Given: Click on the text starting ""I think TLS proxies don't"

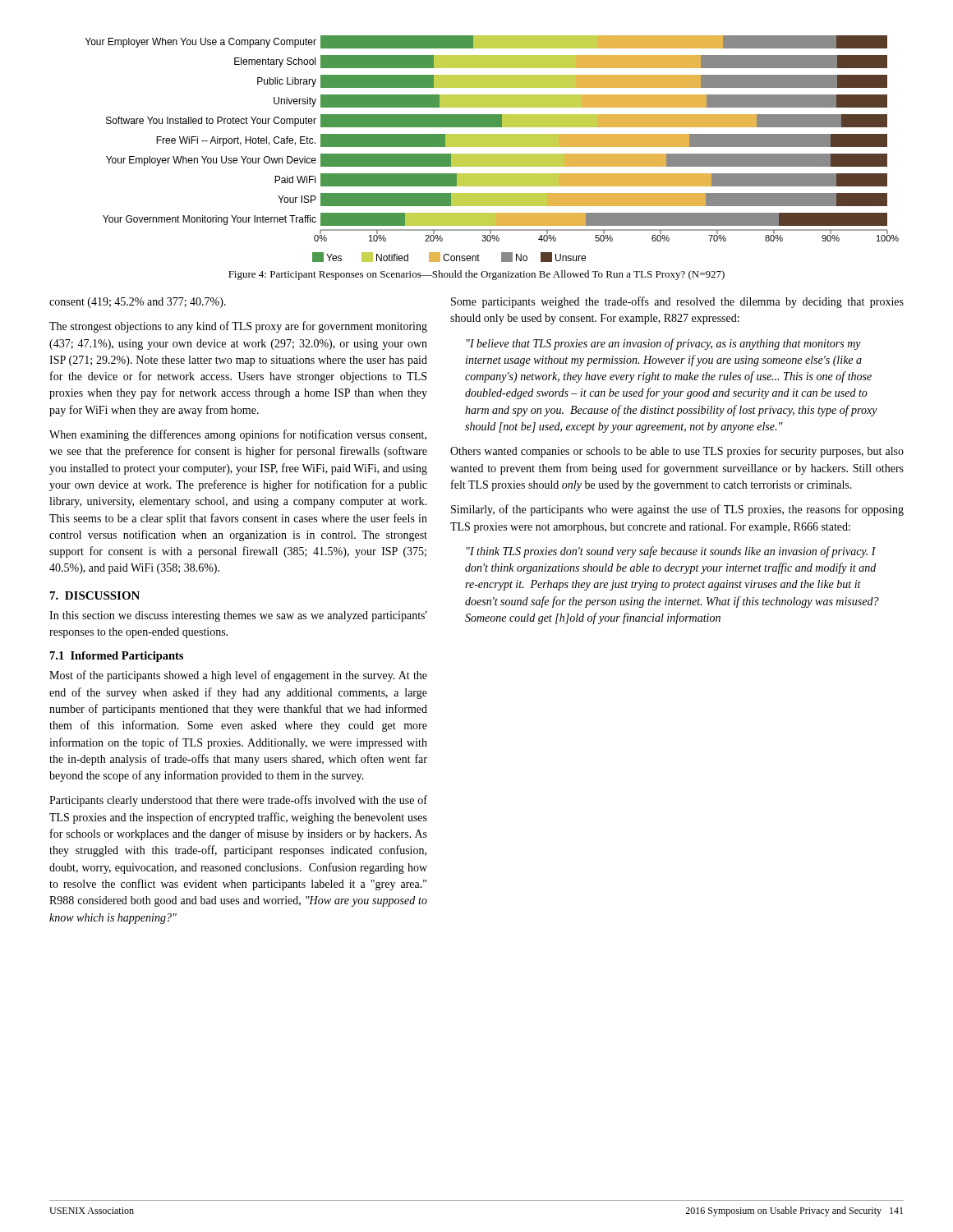Looking at the screenshot, I should (x=677, y=585).
